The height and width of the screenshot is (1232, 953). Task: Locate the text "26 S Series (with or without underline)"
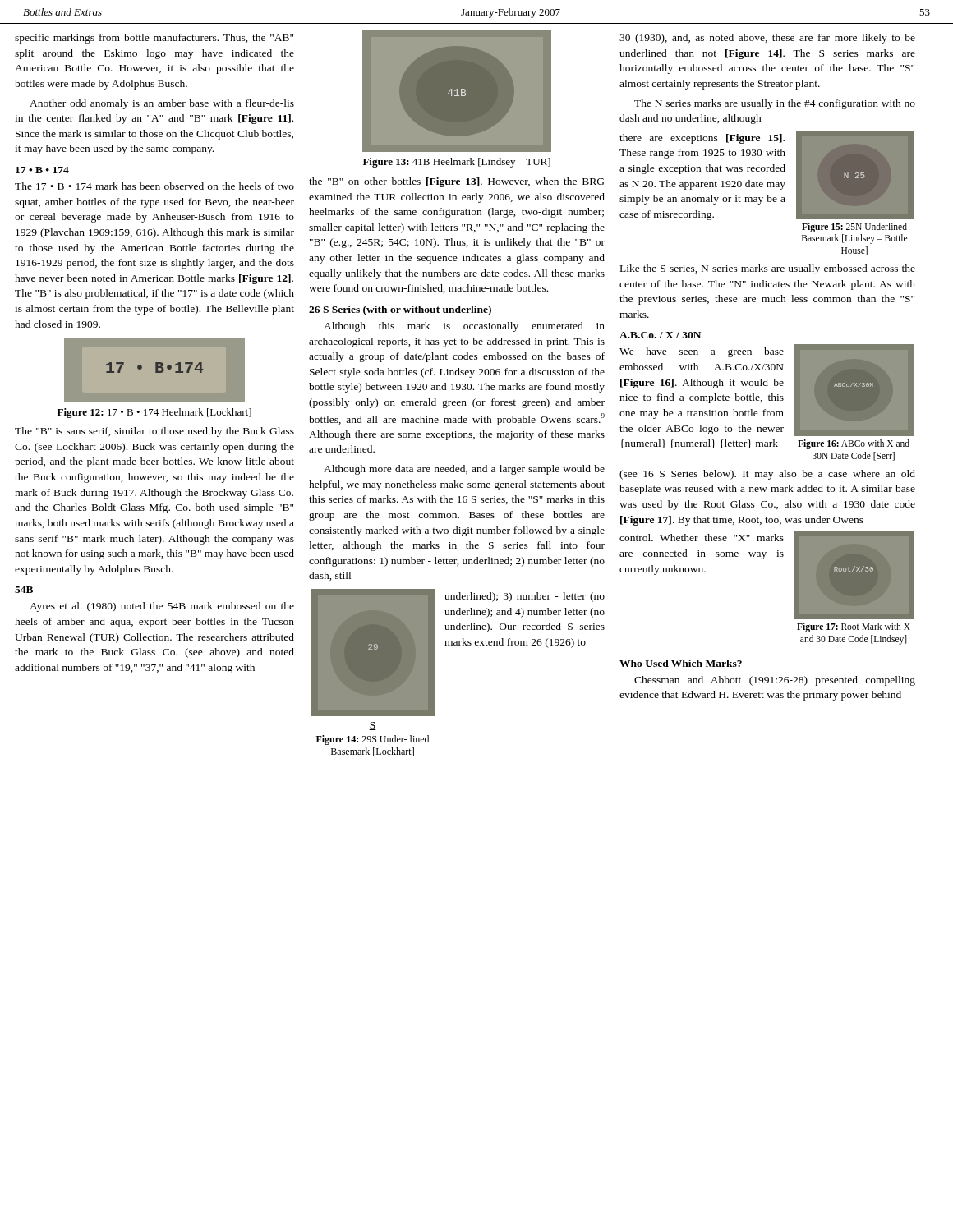(x=400, y=309)
